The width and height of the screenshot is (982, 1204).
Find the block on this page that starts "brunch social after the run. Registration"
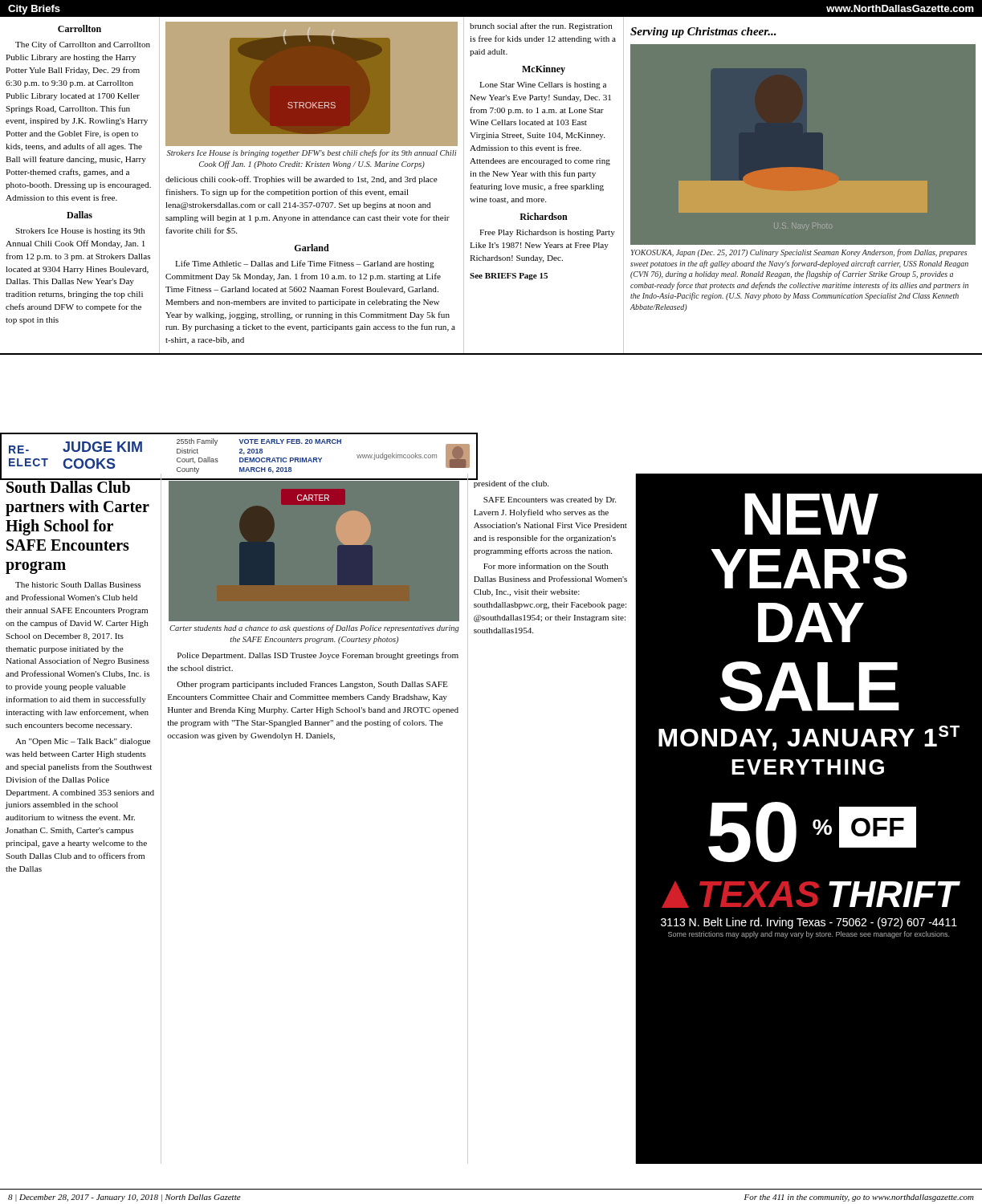544,39
